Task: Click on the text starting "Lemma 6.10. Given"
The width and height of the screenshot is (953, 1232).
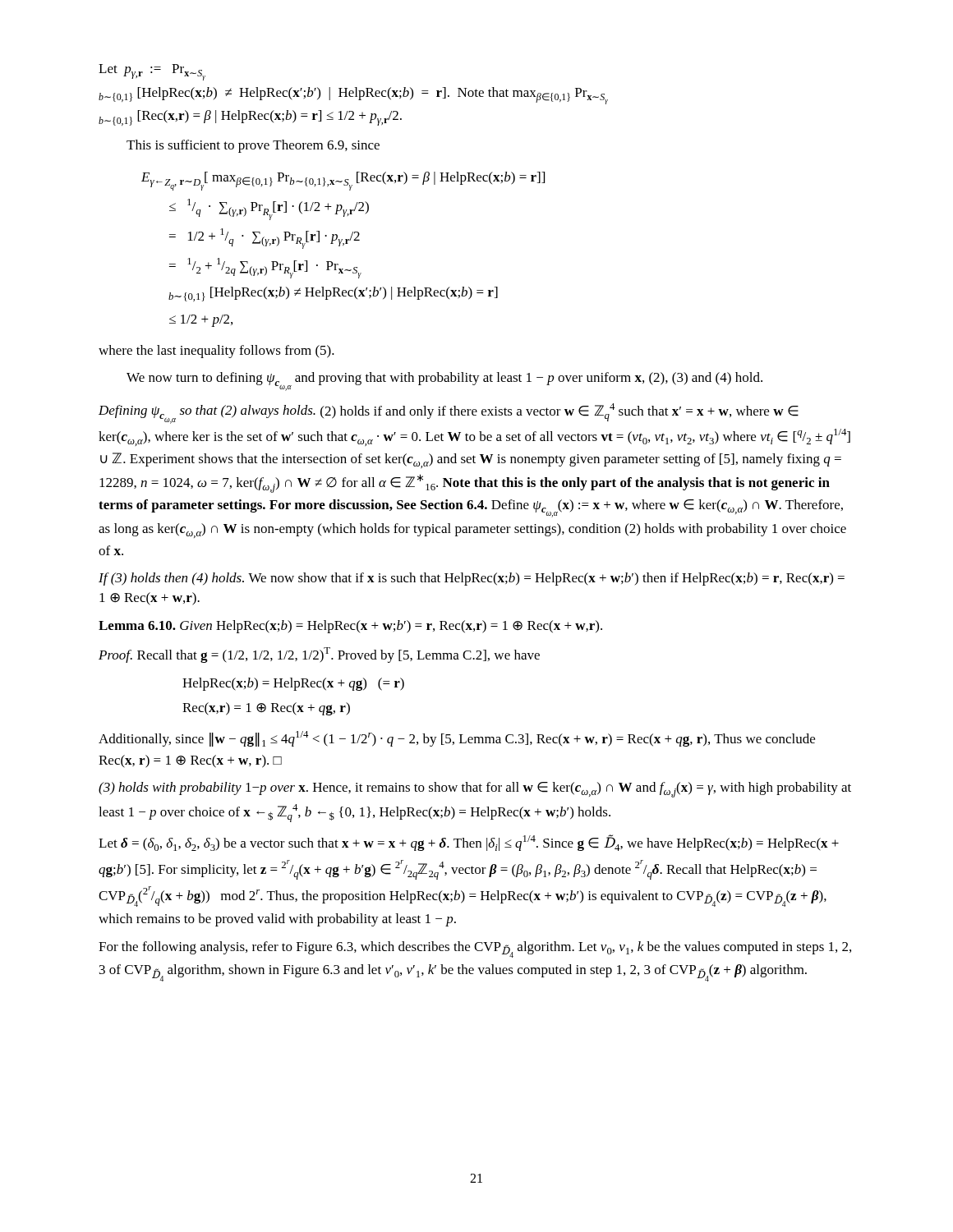Action: [351, 625]
